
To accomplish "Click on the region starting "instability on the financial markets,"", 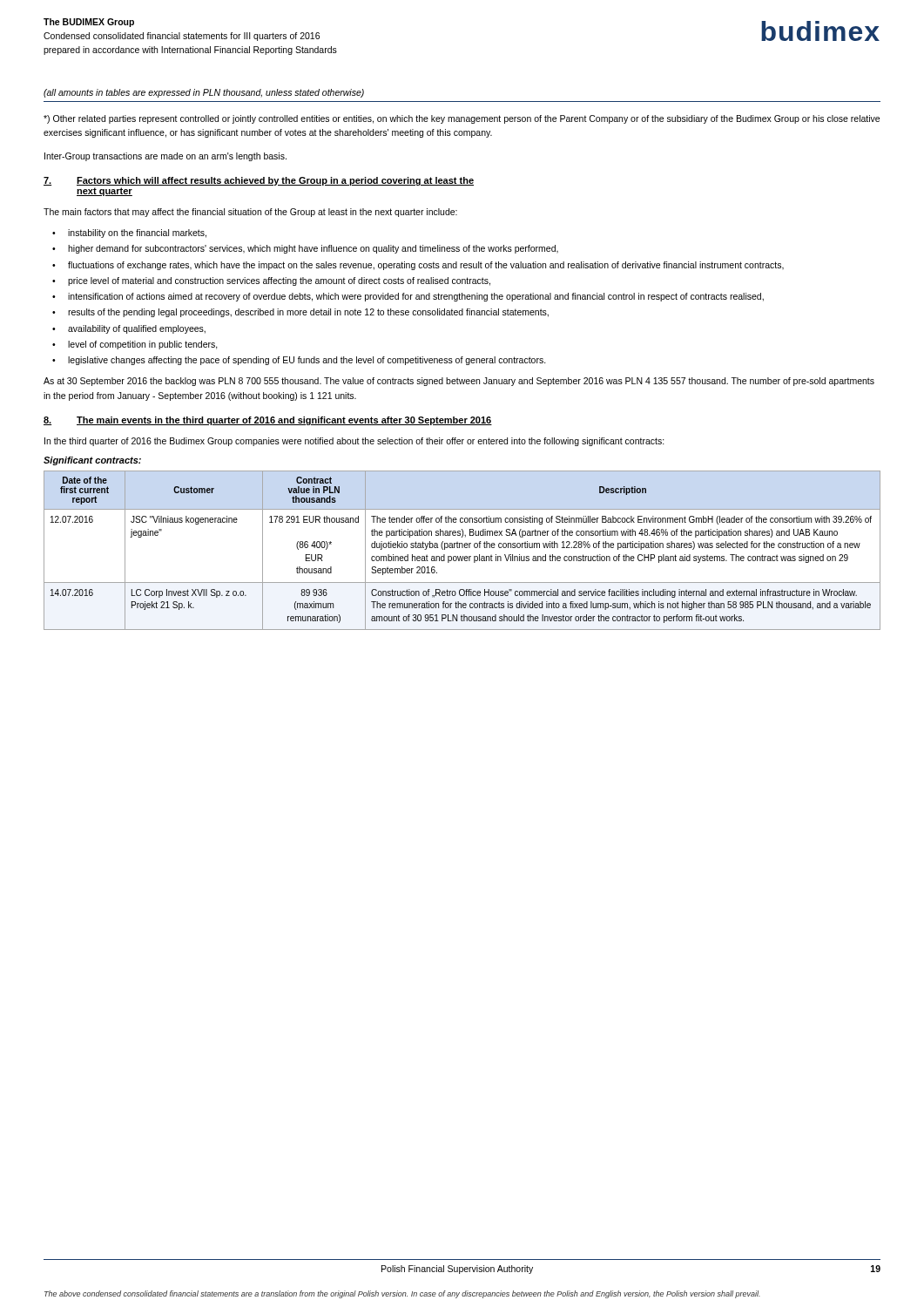I will click(x=138, y=233).
